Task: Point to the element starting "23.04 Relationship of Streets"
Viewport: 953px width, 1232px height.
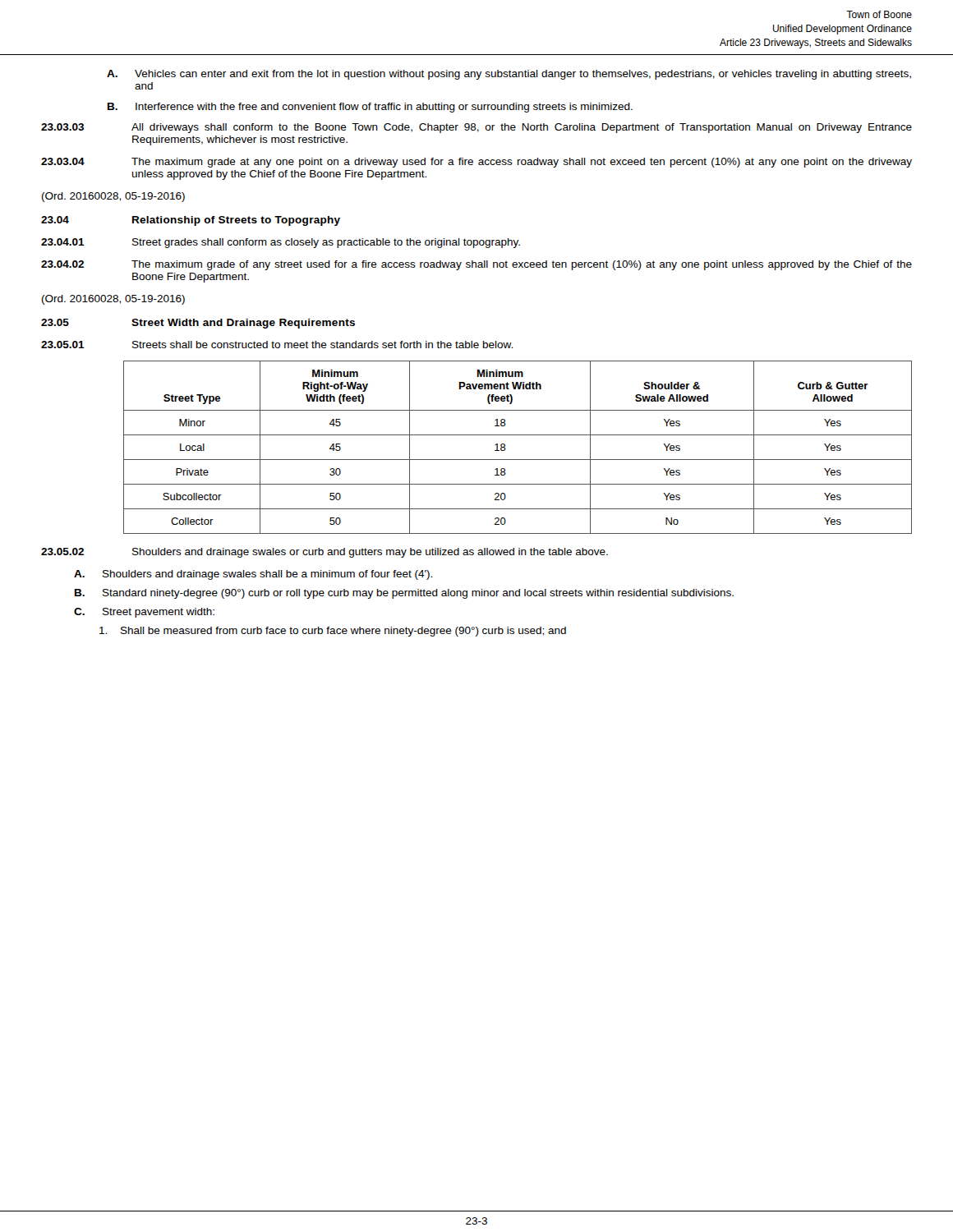Action: pos(191,220)
